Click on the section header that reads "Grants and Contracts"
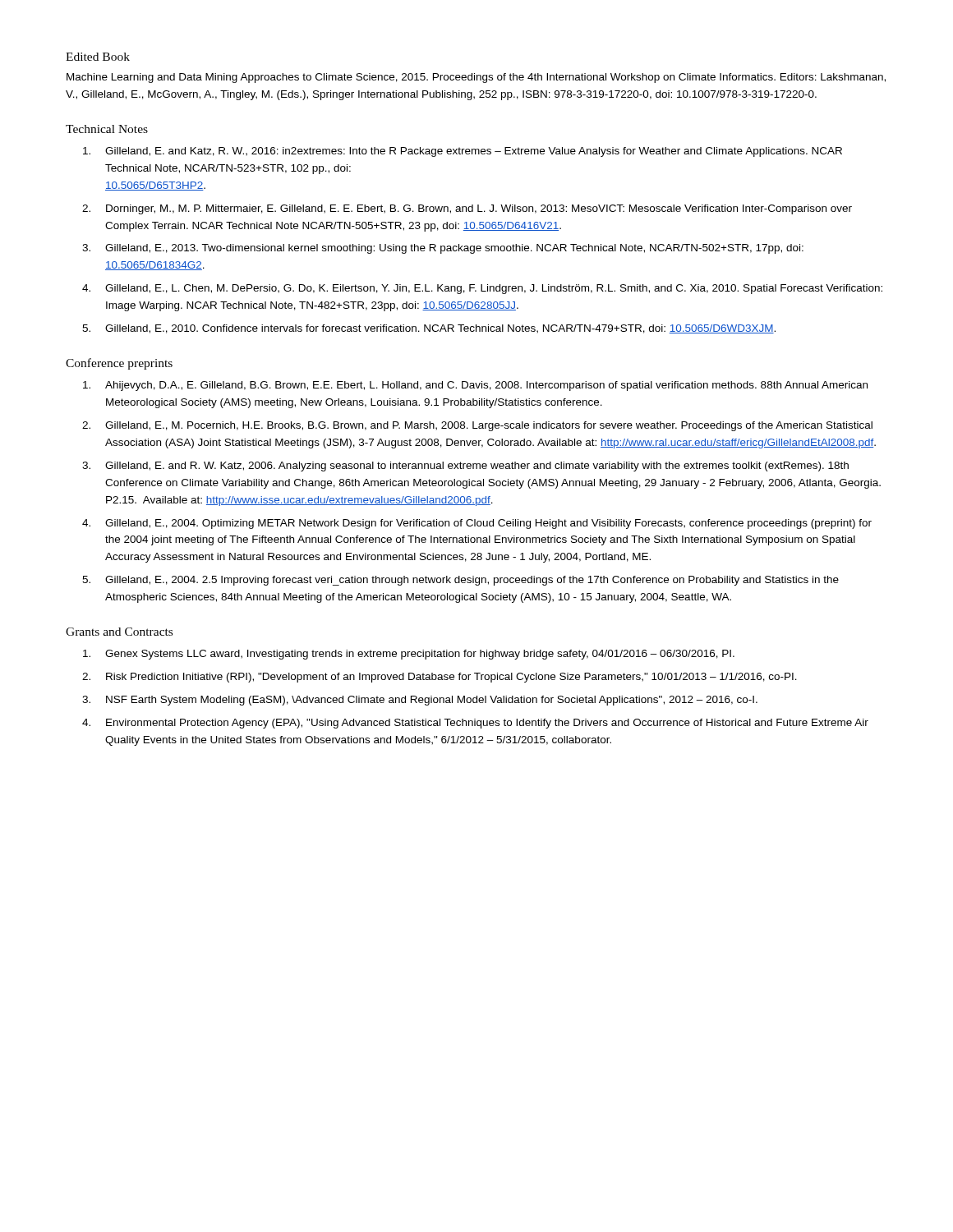Image resolution: width=953 pixels, height=1232 pixels. point(120,631)
